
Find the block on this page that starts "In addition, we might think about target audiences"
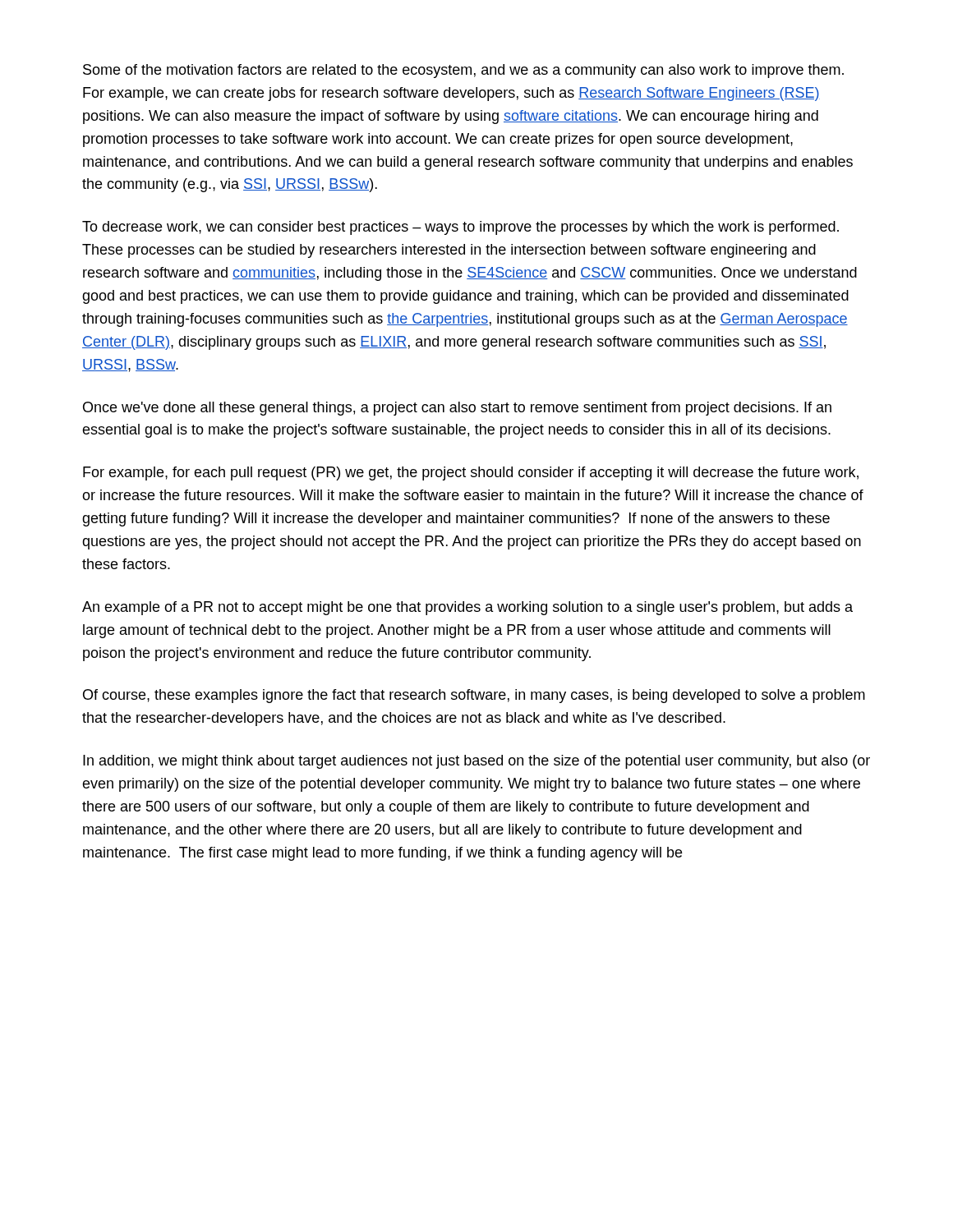pos(476,807)
